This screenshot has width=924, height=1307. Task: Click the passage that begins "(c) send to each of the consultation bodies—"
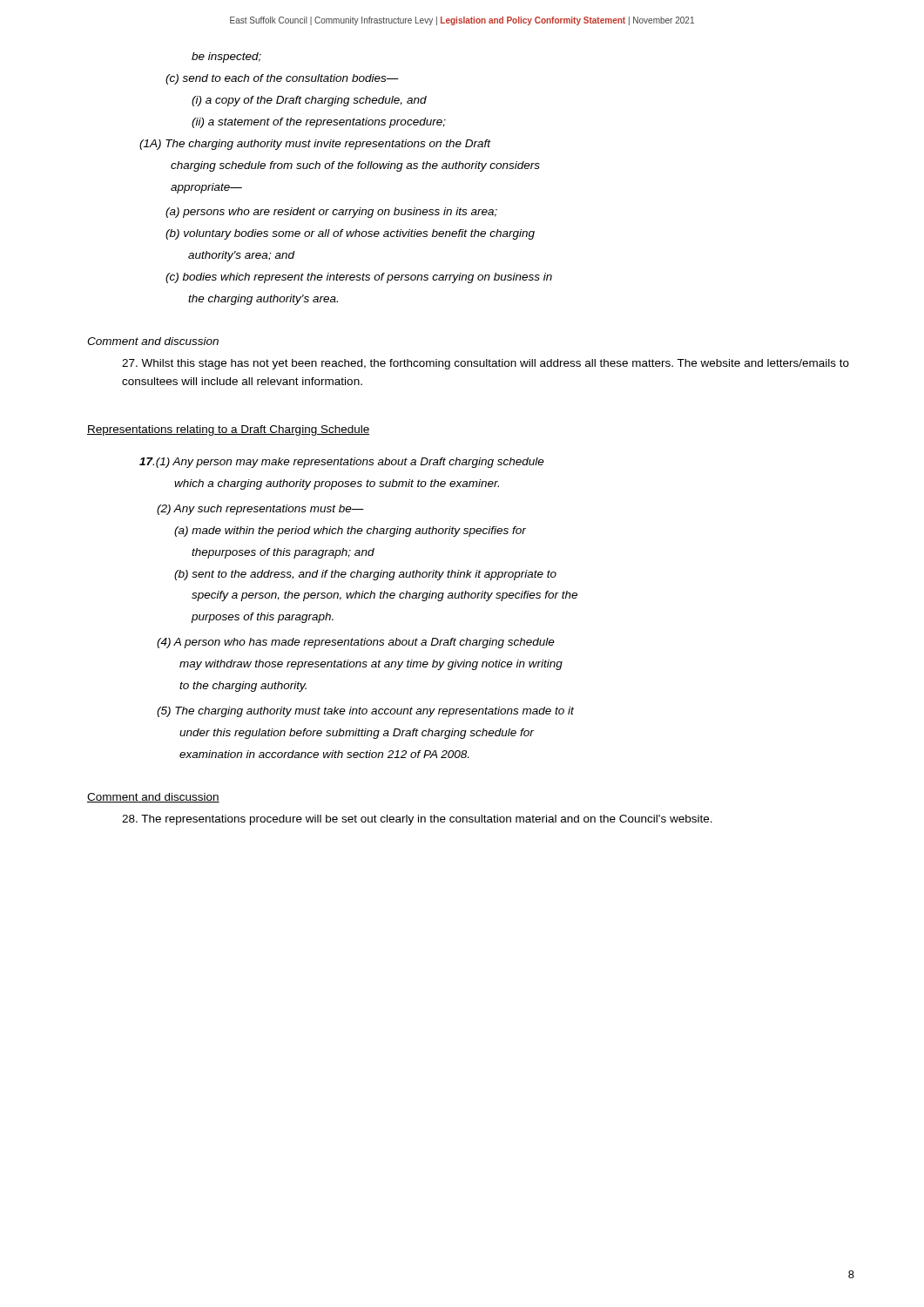click(282, 79)
